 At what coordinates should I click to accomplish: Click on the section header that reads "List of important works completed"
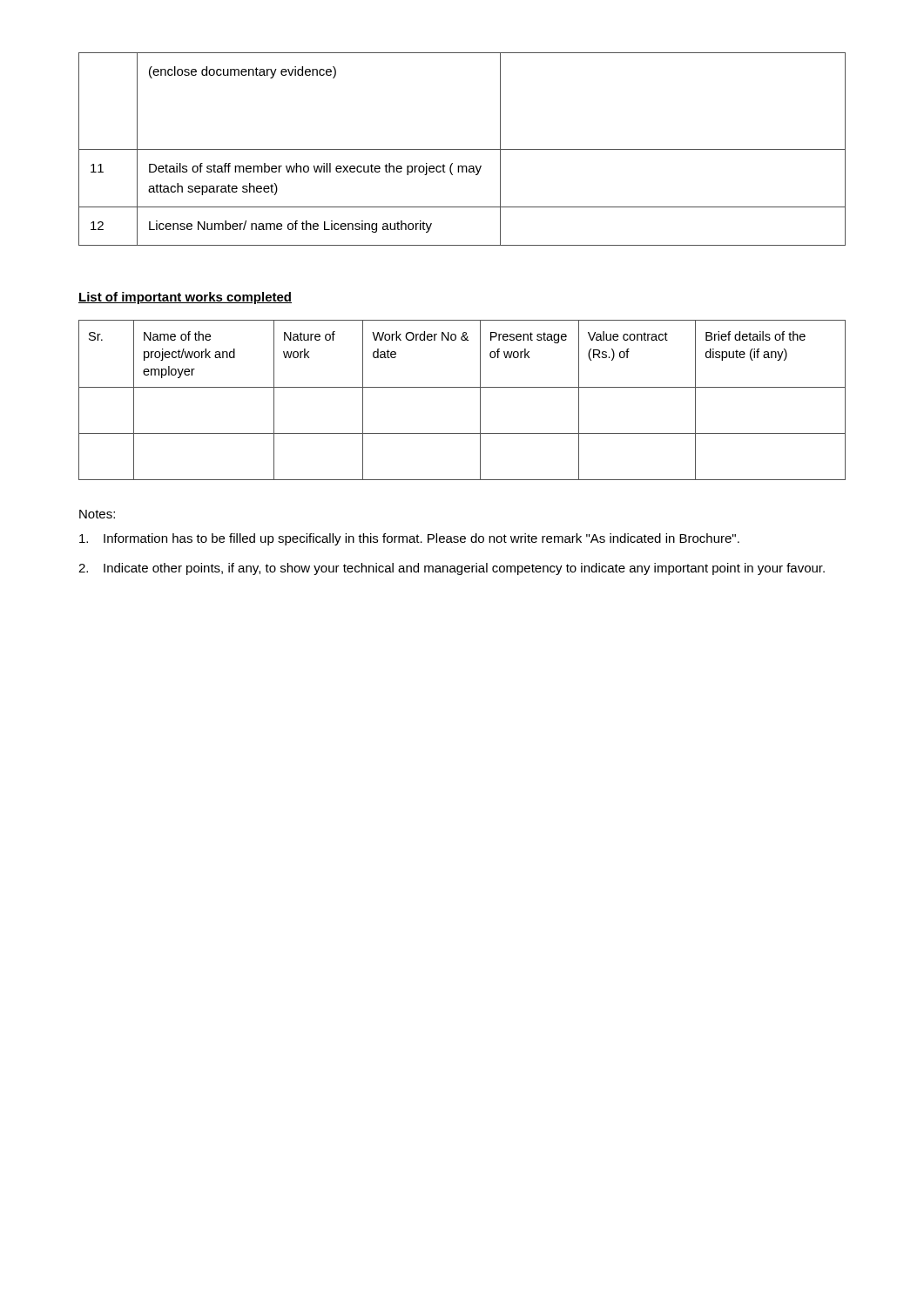tap(185, 296)
